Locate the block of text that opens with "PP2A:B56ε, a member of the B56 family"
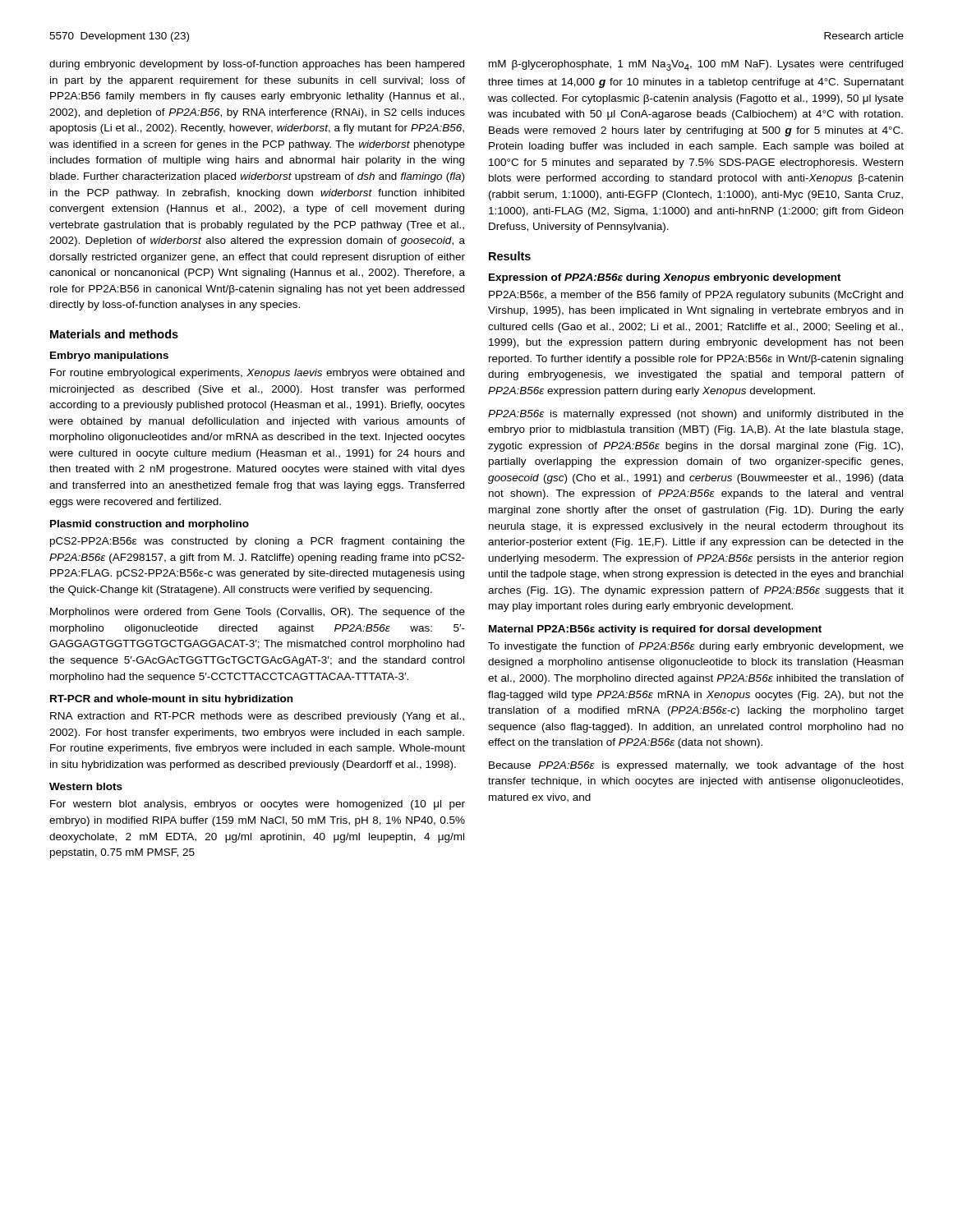The width and height of the screenshot is (953, 1232). tap(696, 450)
